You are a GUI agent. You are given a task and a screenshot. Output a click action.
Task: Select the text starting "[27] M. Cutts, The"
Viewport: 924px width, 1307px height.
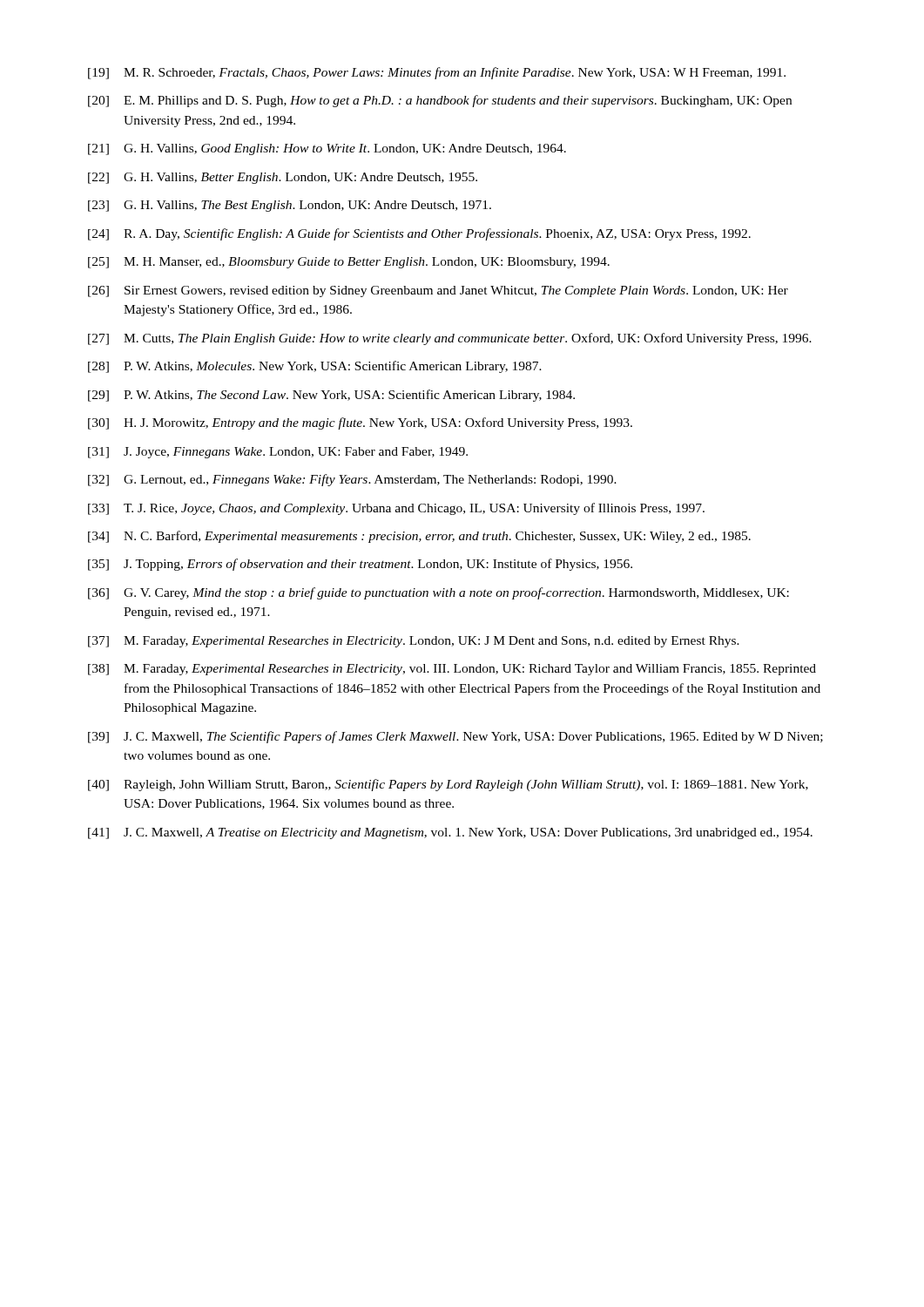pyautogui.click(x=462, y=338)
